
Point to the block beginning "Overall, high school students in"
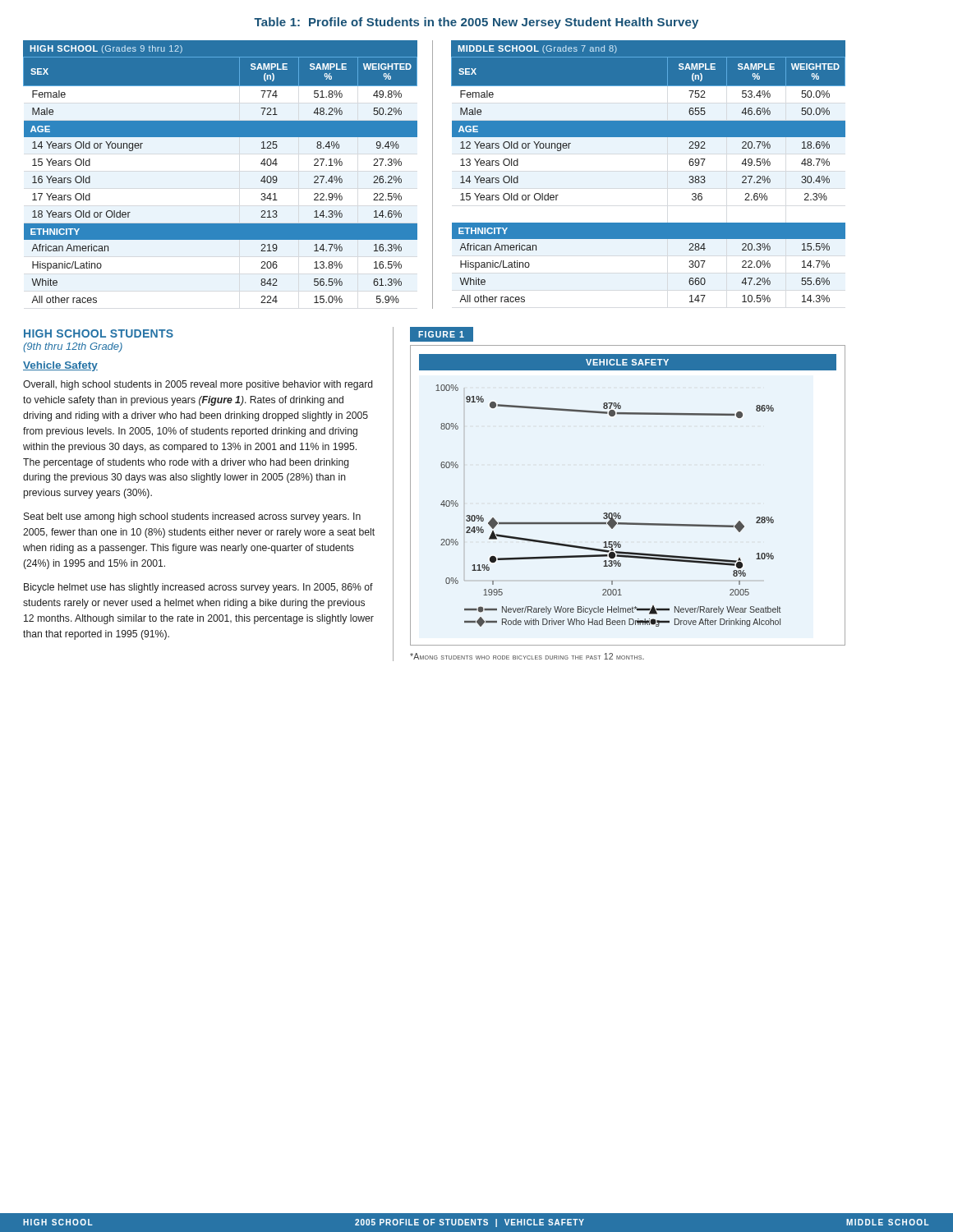click(x=198, y=439)
